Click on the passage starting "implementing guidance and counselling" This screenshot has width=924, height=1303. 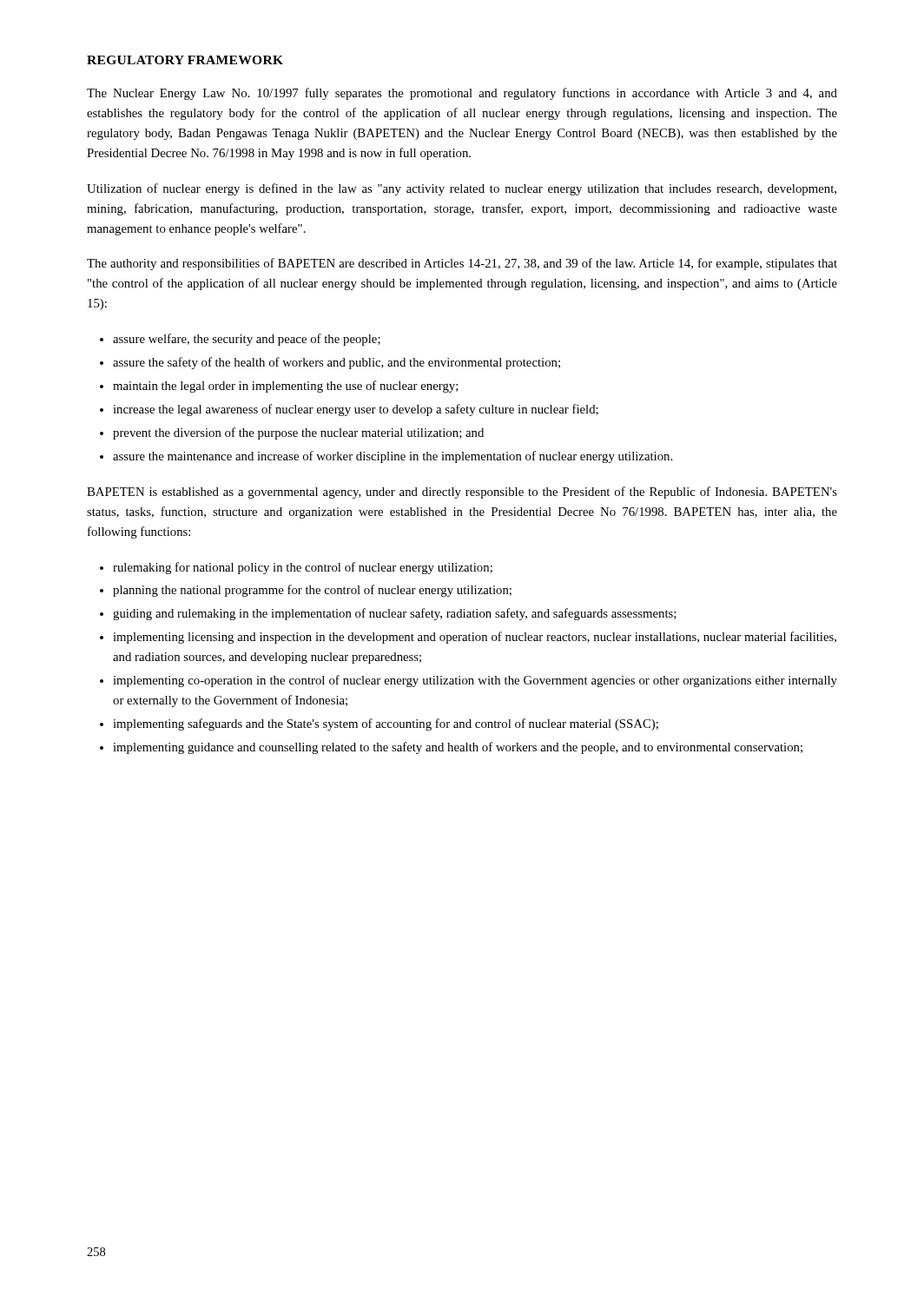[x=458, y=747]
